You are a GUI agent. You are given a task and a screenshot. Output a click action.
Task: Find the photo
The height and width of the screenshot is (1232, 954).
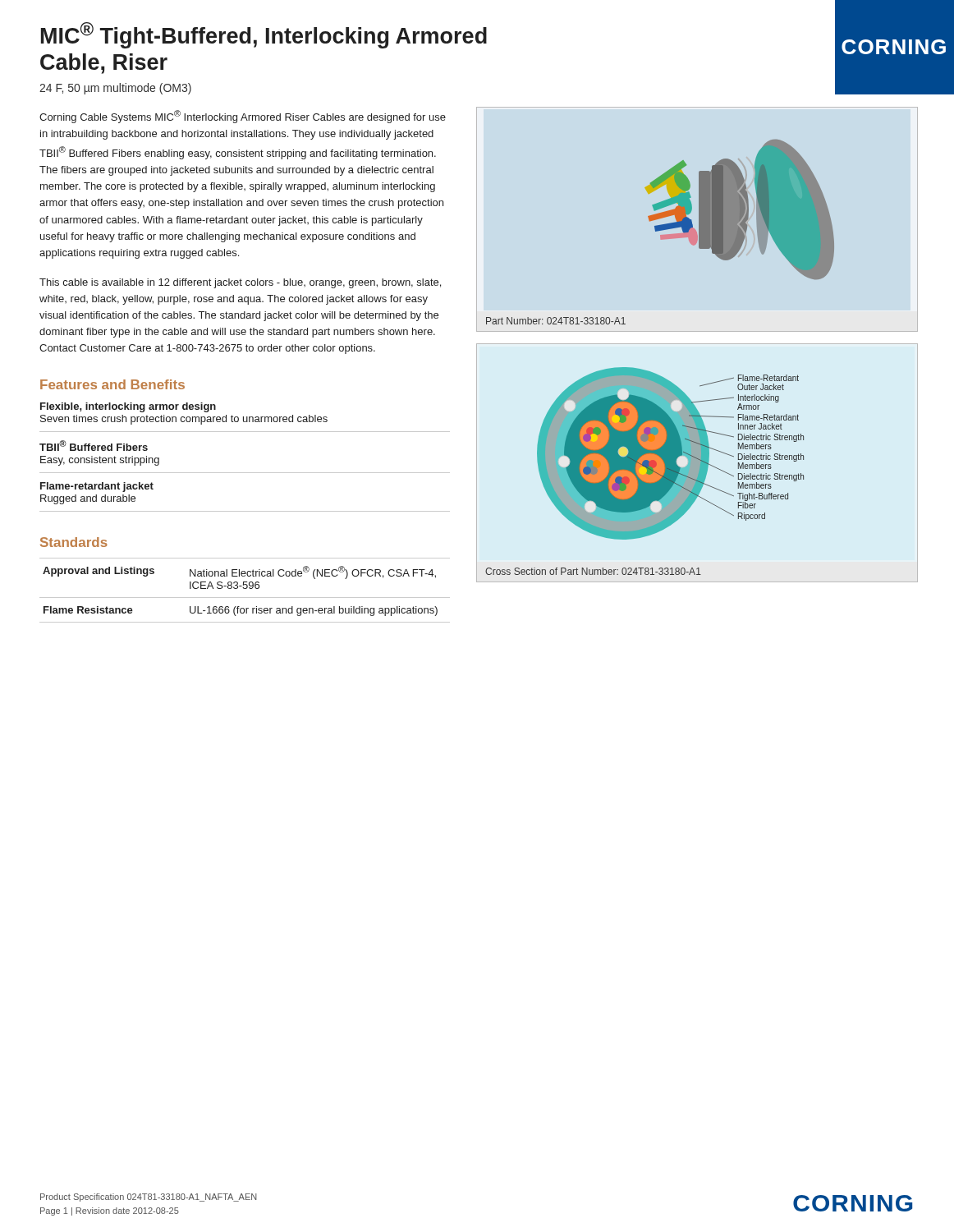[x=697, y=219]
